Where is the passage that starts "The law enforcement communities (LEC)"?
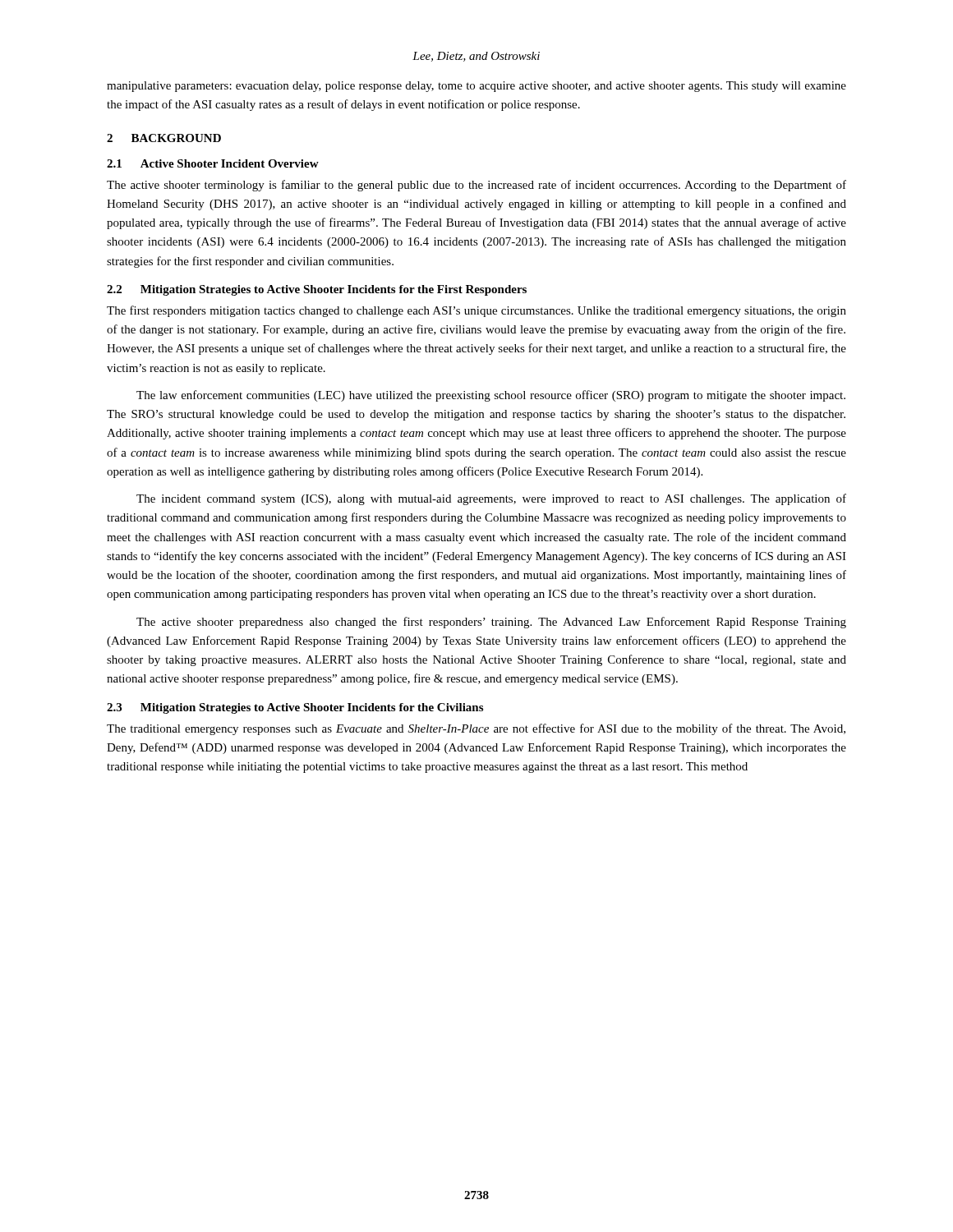Image resolution: width=953 pixels, height=1232 pixels. [476, 433]
